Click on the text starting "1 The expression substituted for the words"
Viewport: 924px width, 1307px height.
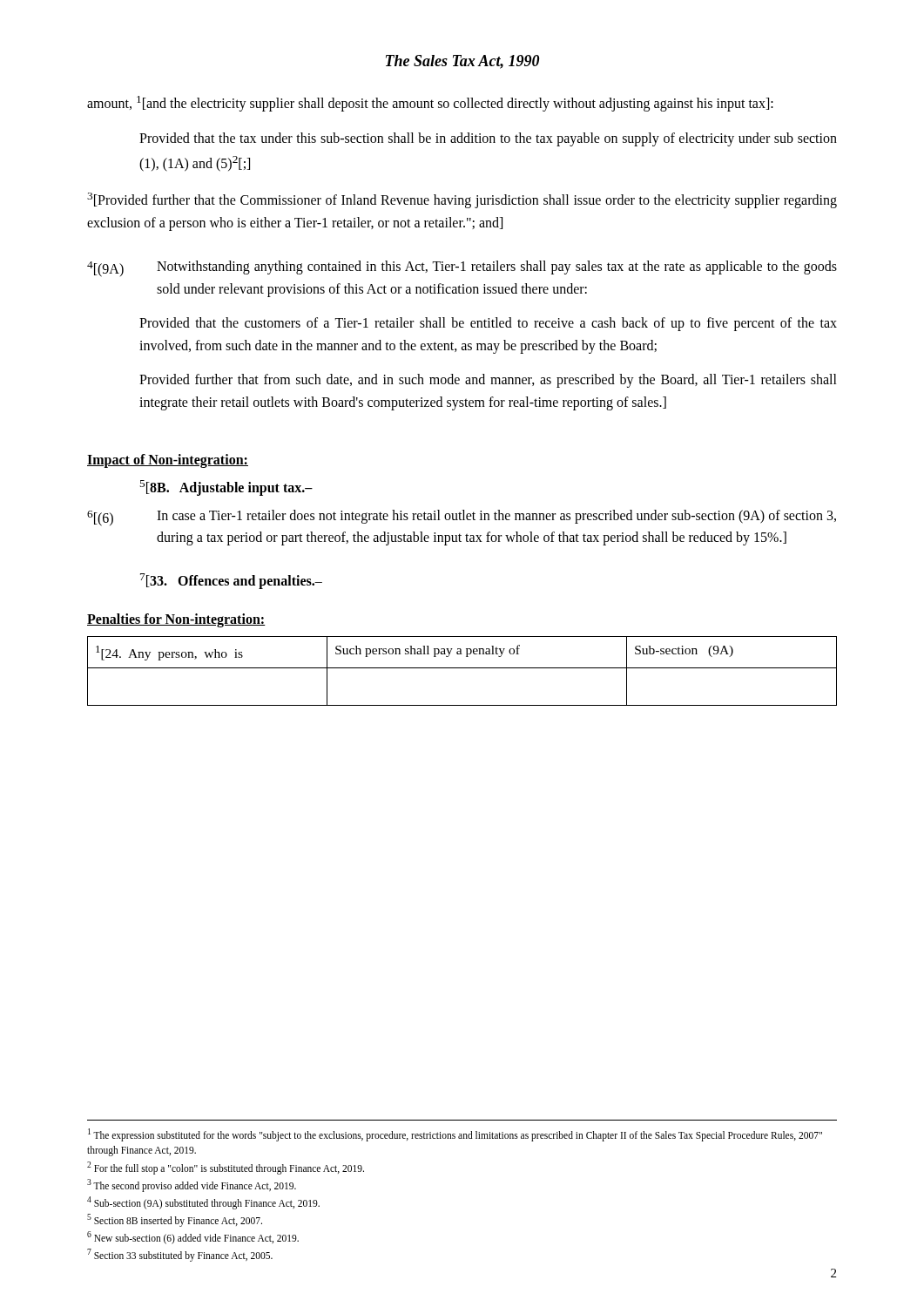point(455,1135)
